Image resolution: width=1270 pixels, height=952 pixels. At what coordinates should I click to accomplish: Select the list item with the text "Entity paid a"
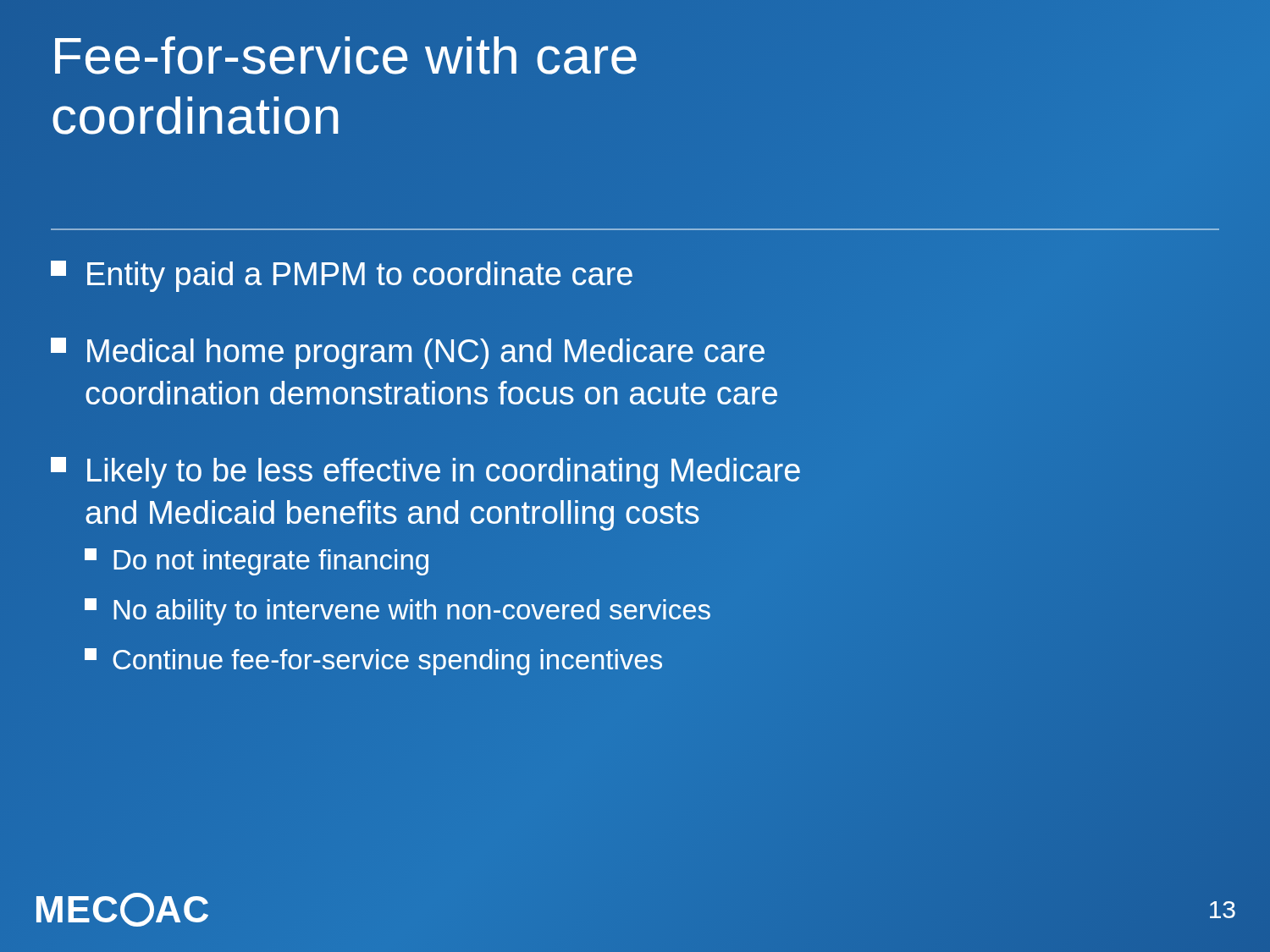point(342,275)
